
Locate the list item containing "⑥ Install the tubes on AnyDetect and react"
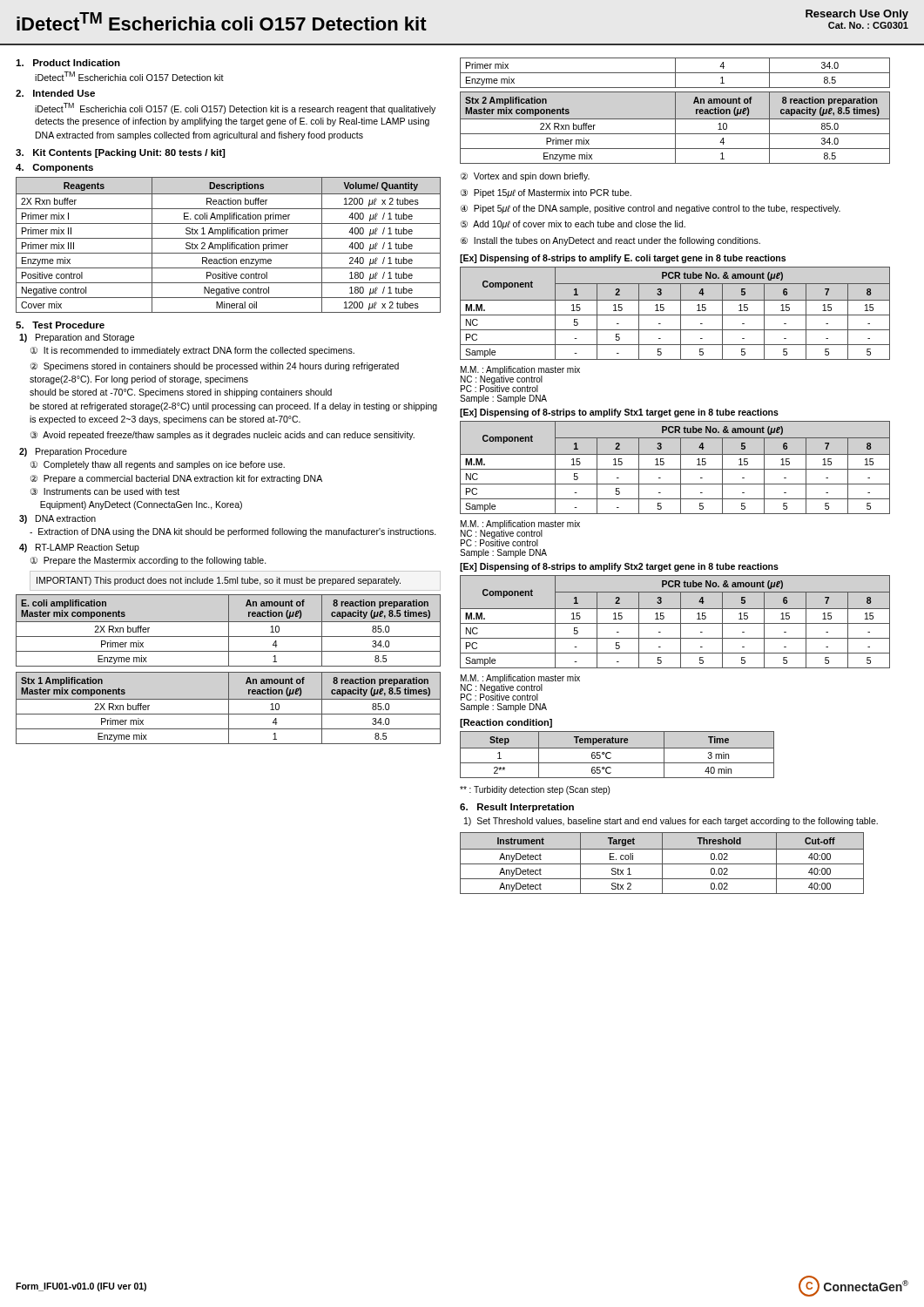(610, 240)
